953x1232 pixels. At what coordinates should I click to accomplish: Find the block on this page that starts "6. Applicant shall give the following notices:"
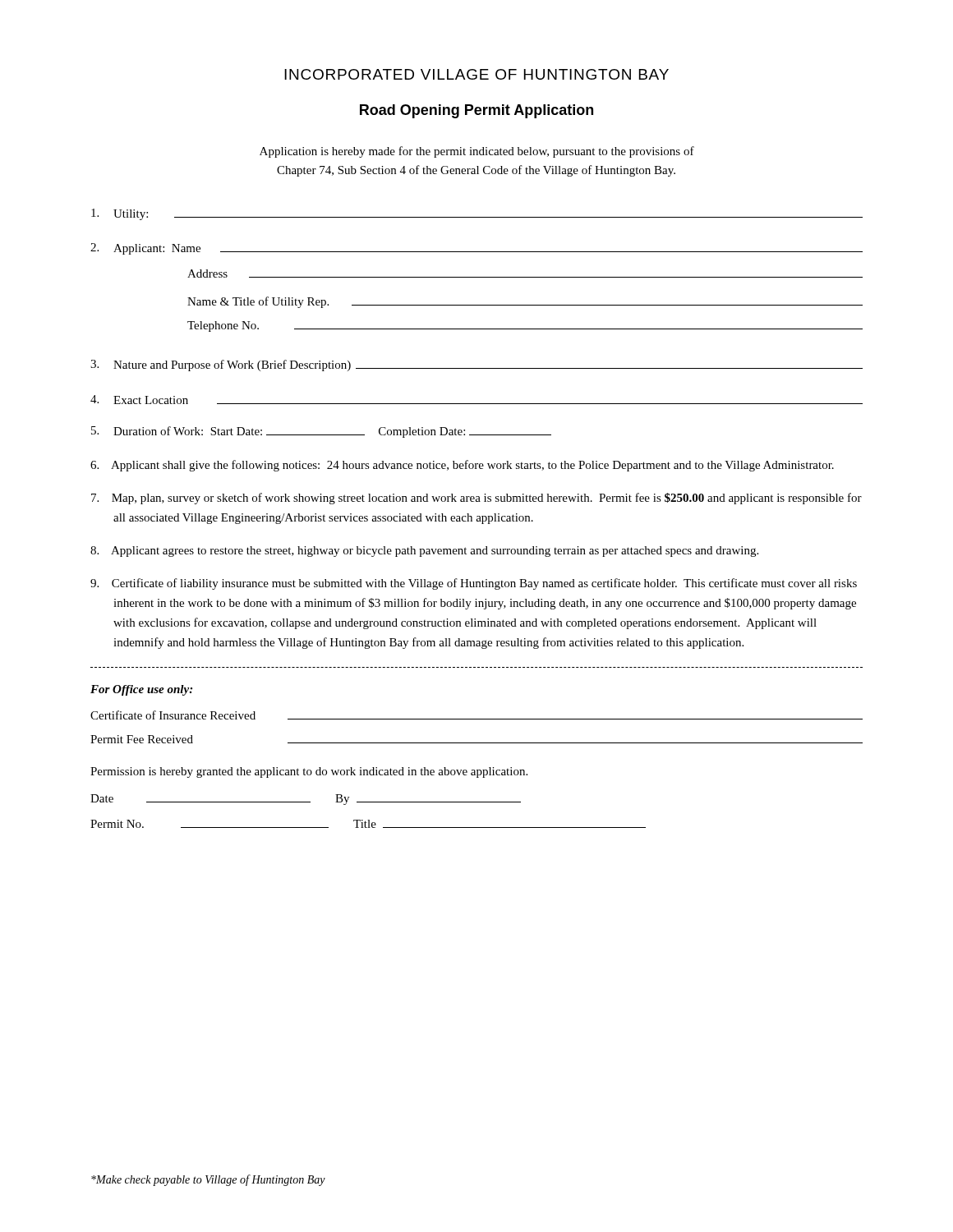point(462,465)
